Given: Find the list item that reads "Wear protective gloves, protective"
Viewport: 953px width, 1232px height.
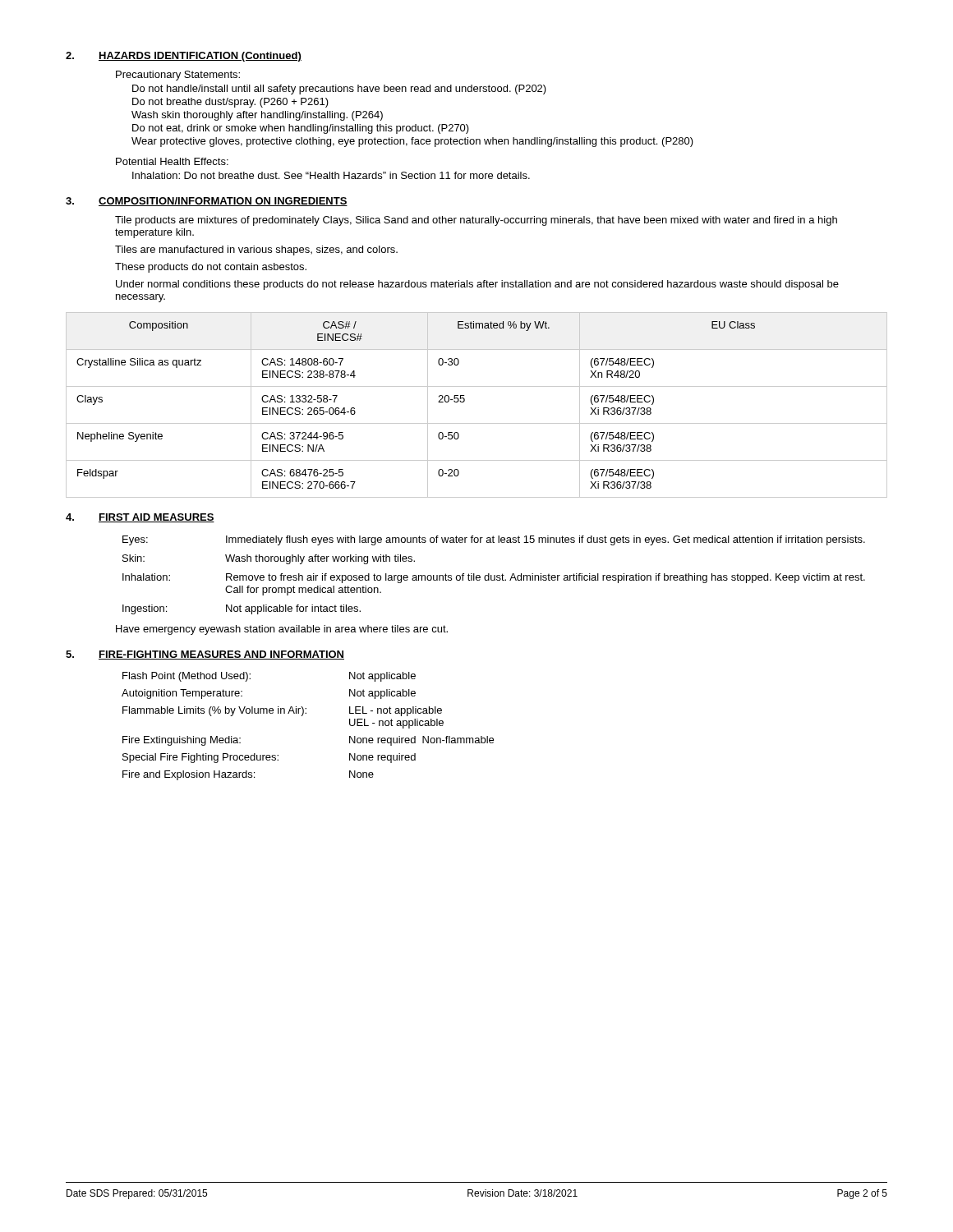Looking at the screenshot, I should pyautogui.click(x=412, y=141).
